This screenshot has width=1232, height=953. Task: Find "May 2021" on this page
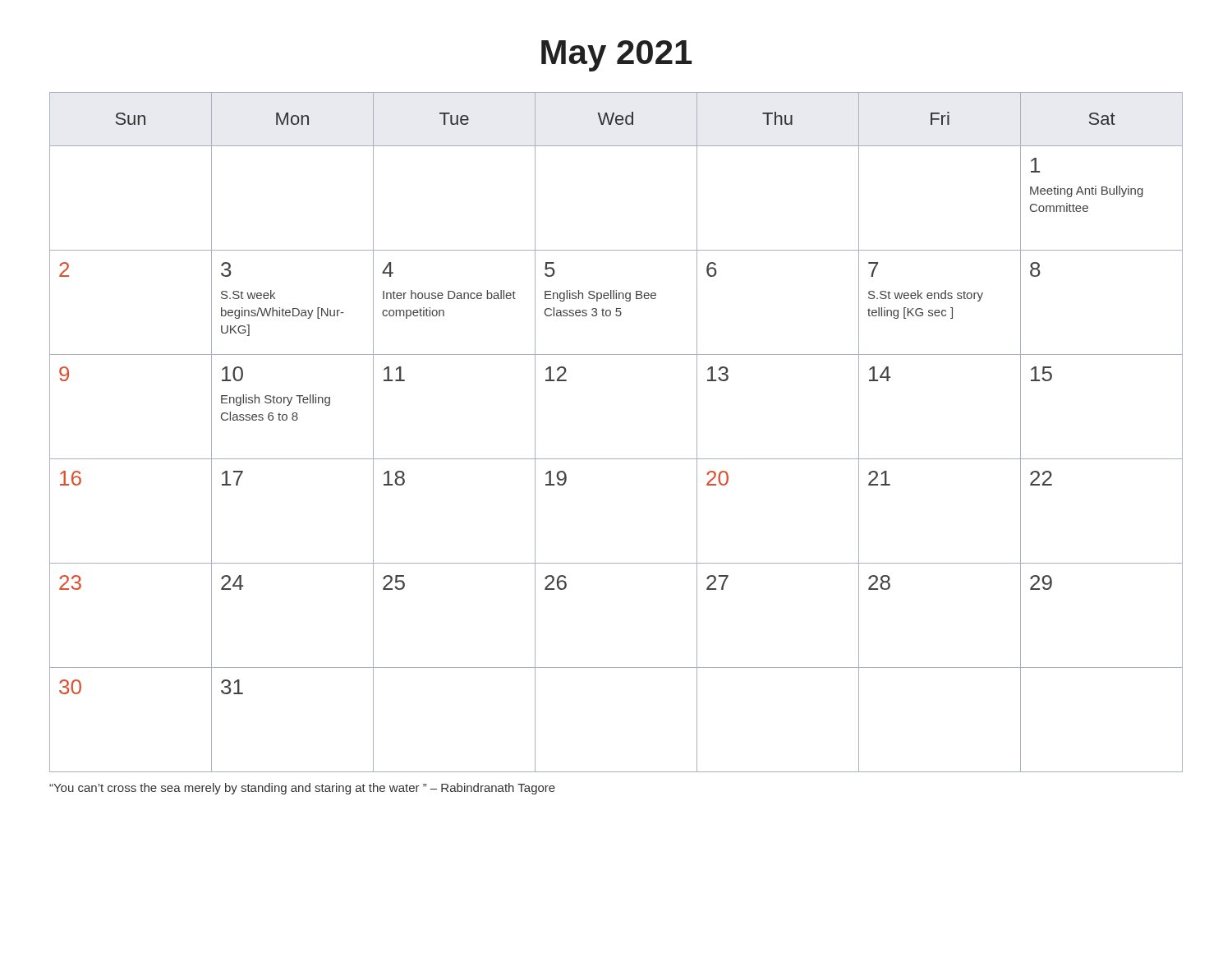pos(616,51)
